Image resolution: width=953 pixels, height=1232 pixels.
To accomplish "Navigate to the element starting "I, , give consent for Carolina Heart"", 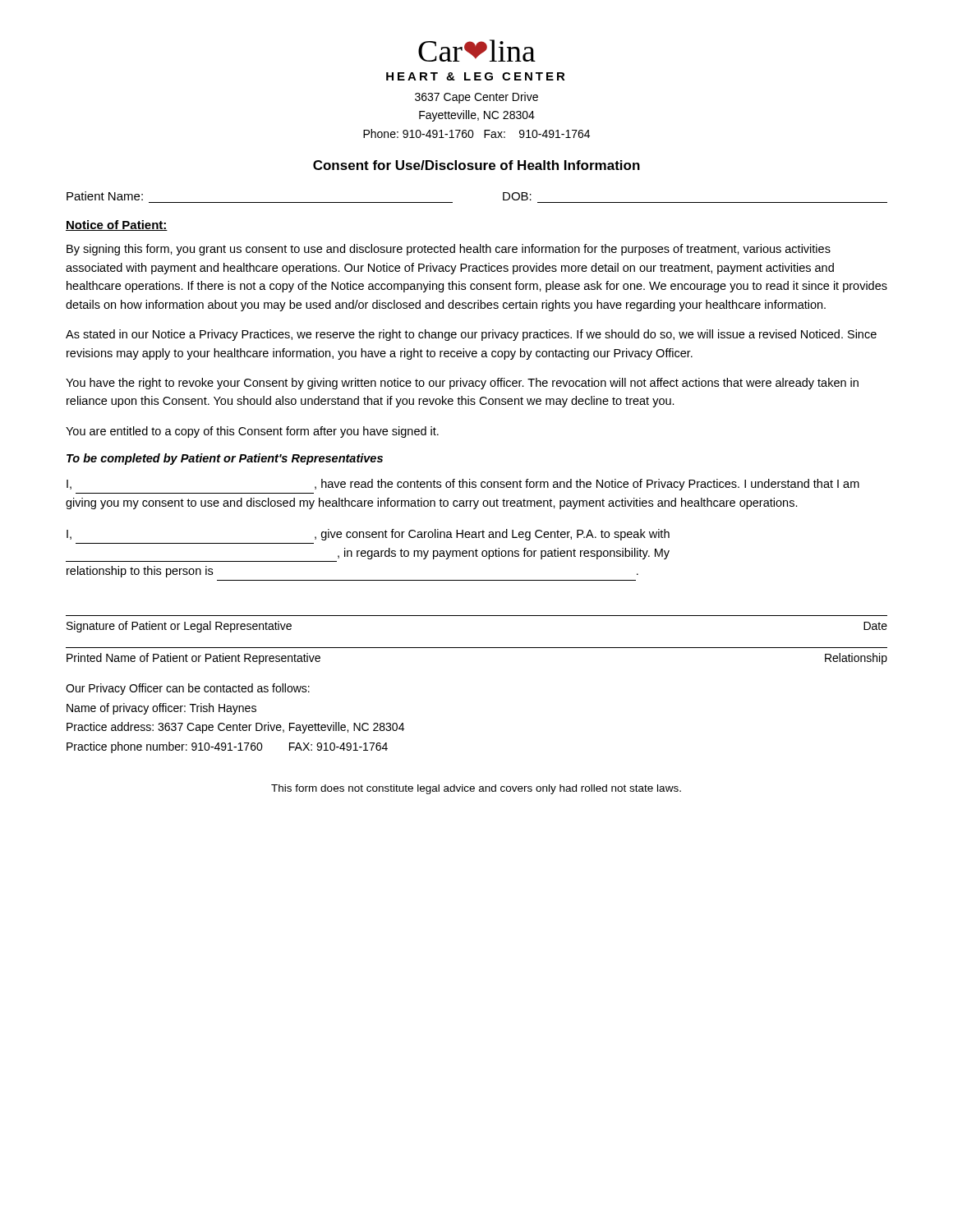I will (x=368, y=554).
